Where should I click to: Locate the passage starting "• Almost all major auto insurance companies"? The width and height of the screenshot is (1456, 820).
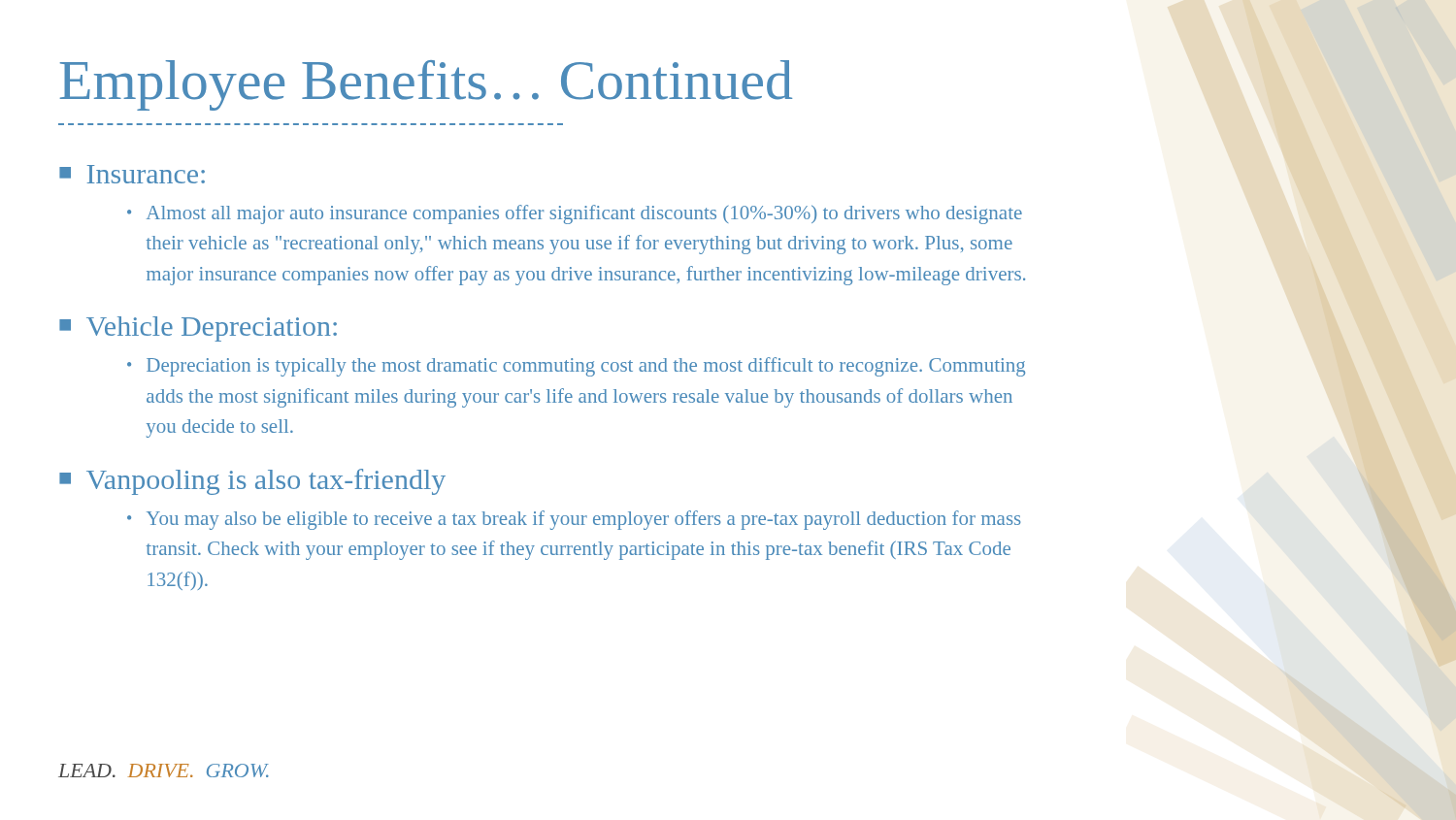tap(582, 244)
